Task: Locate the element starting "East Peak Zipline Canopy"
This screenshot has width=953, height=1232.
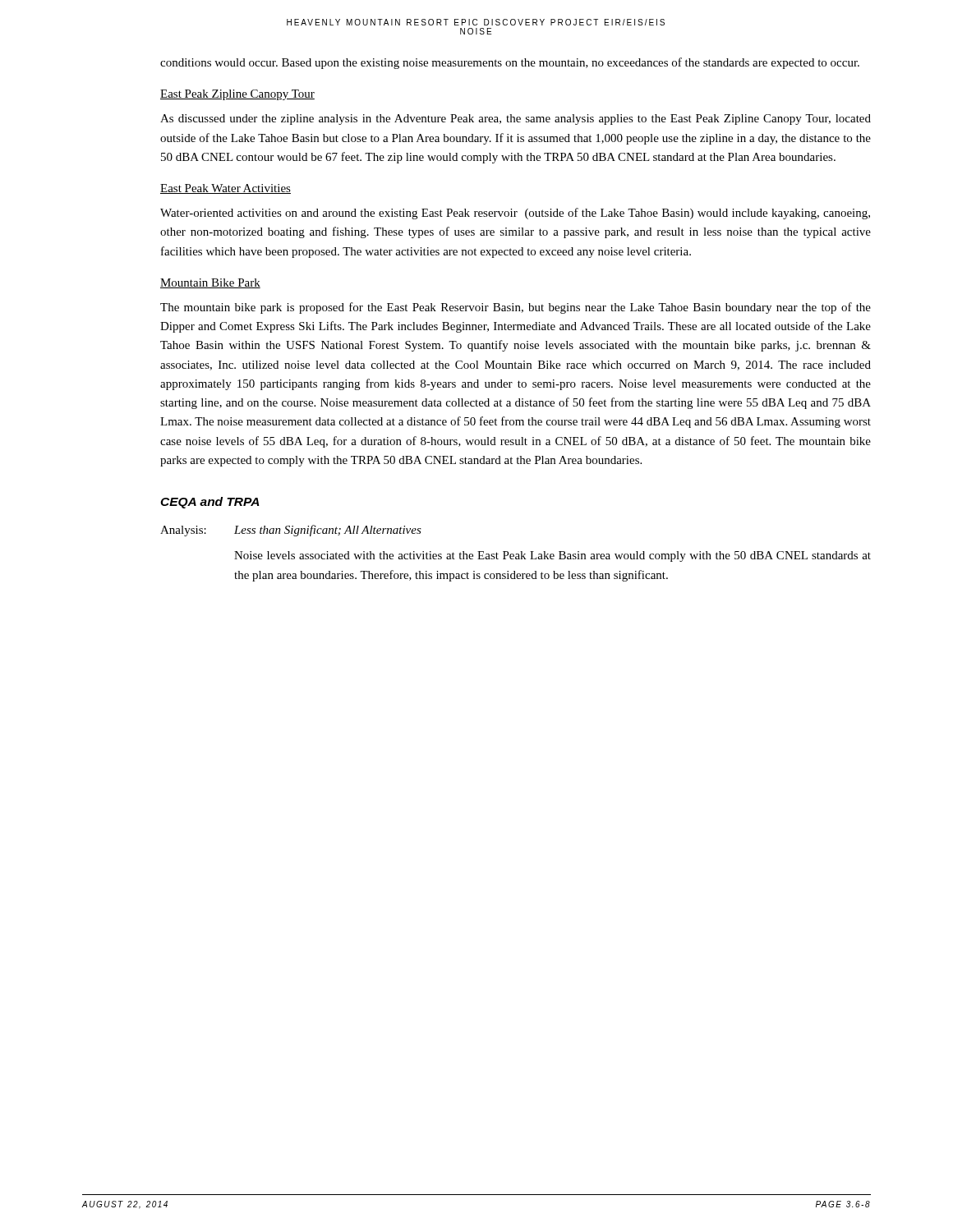Action: pyautogui.click(x=237, y=94)
